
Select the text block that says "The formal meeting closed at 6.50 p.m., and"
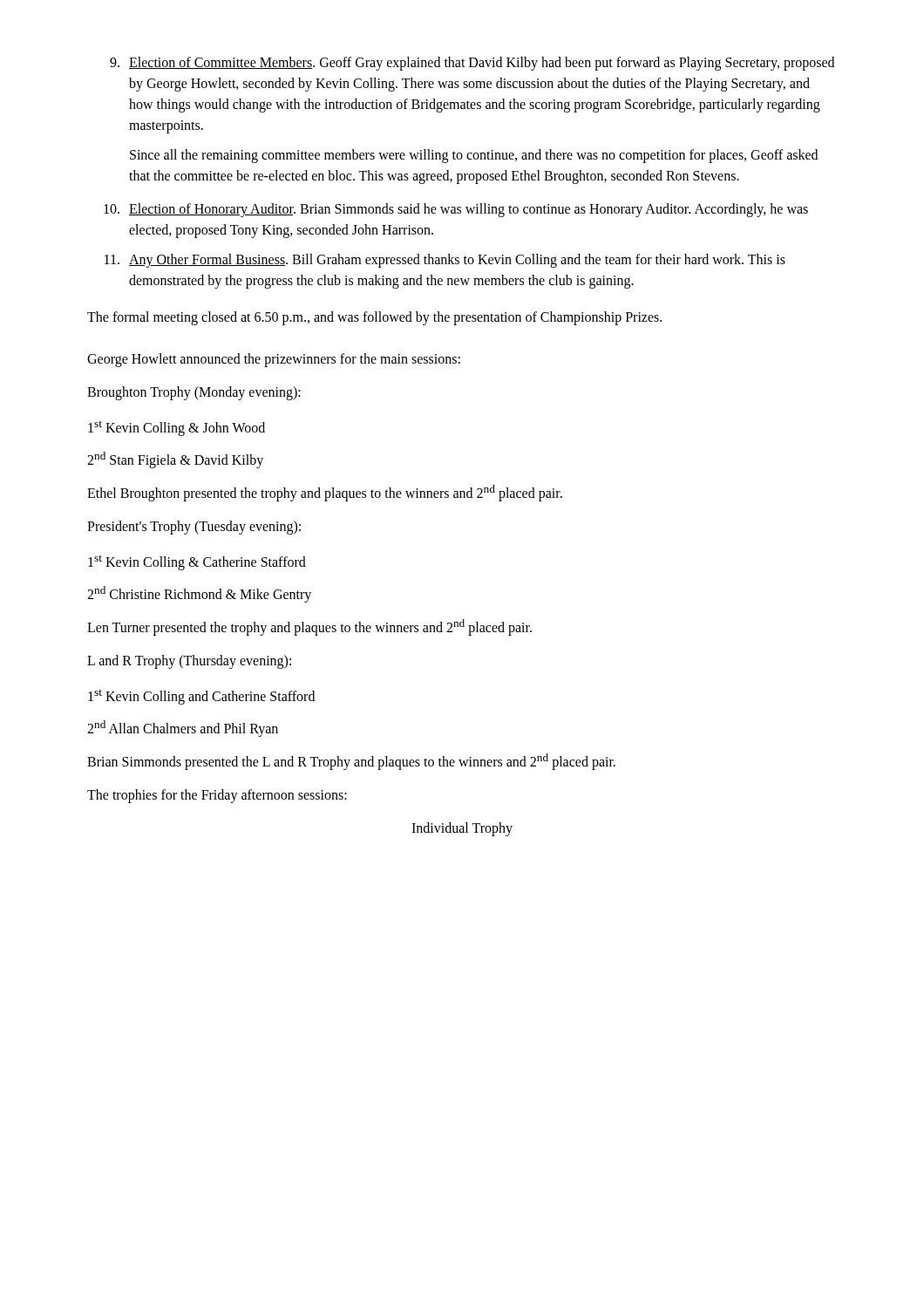click(x=375, y=317)
